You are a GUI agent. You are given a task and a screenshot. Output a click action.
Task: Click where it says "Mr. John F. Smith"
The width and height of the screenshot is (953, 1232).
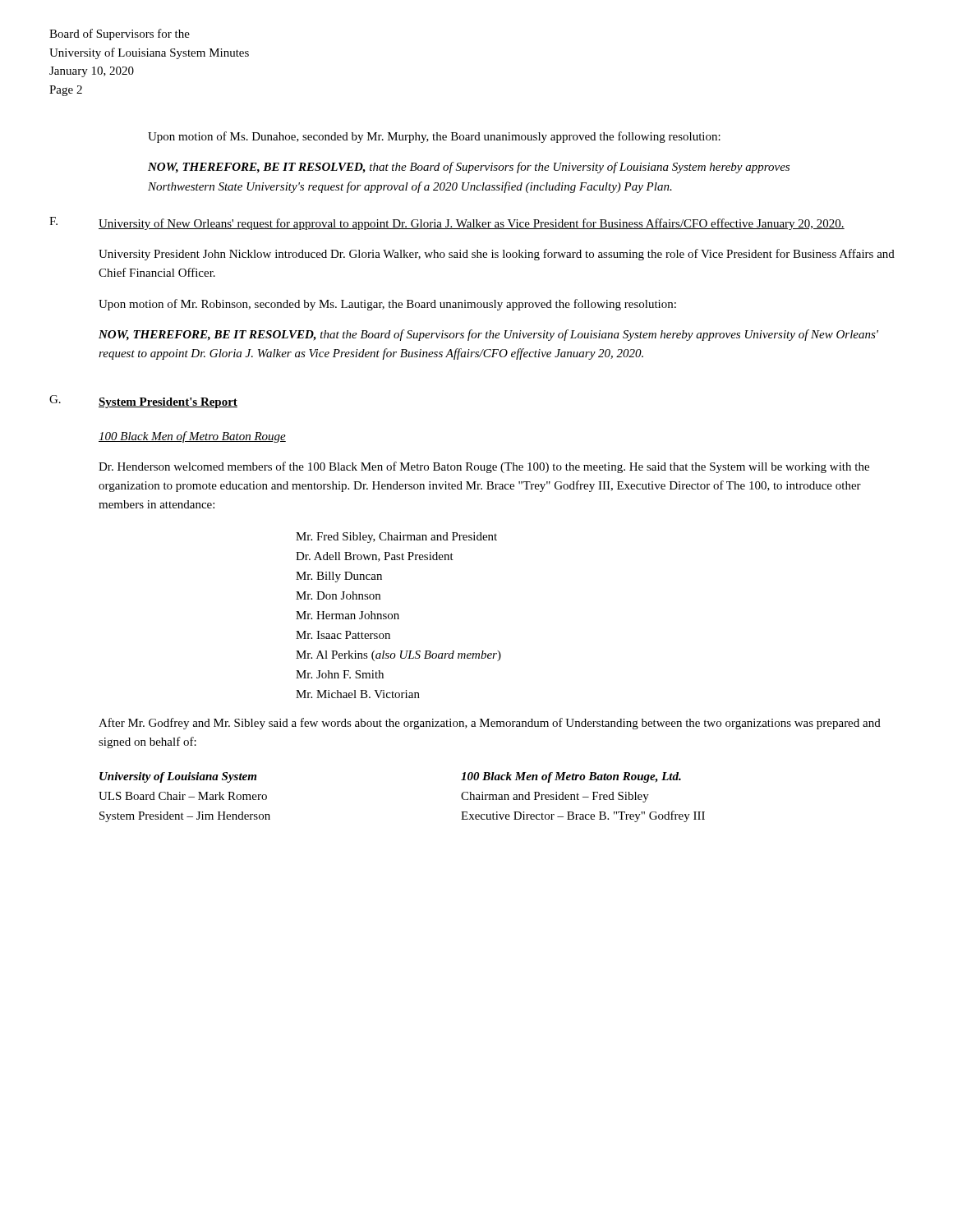340,674
